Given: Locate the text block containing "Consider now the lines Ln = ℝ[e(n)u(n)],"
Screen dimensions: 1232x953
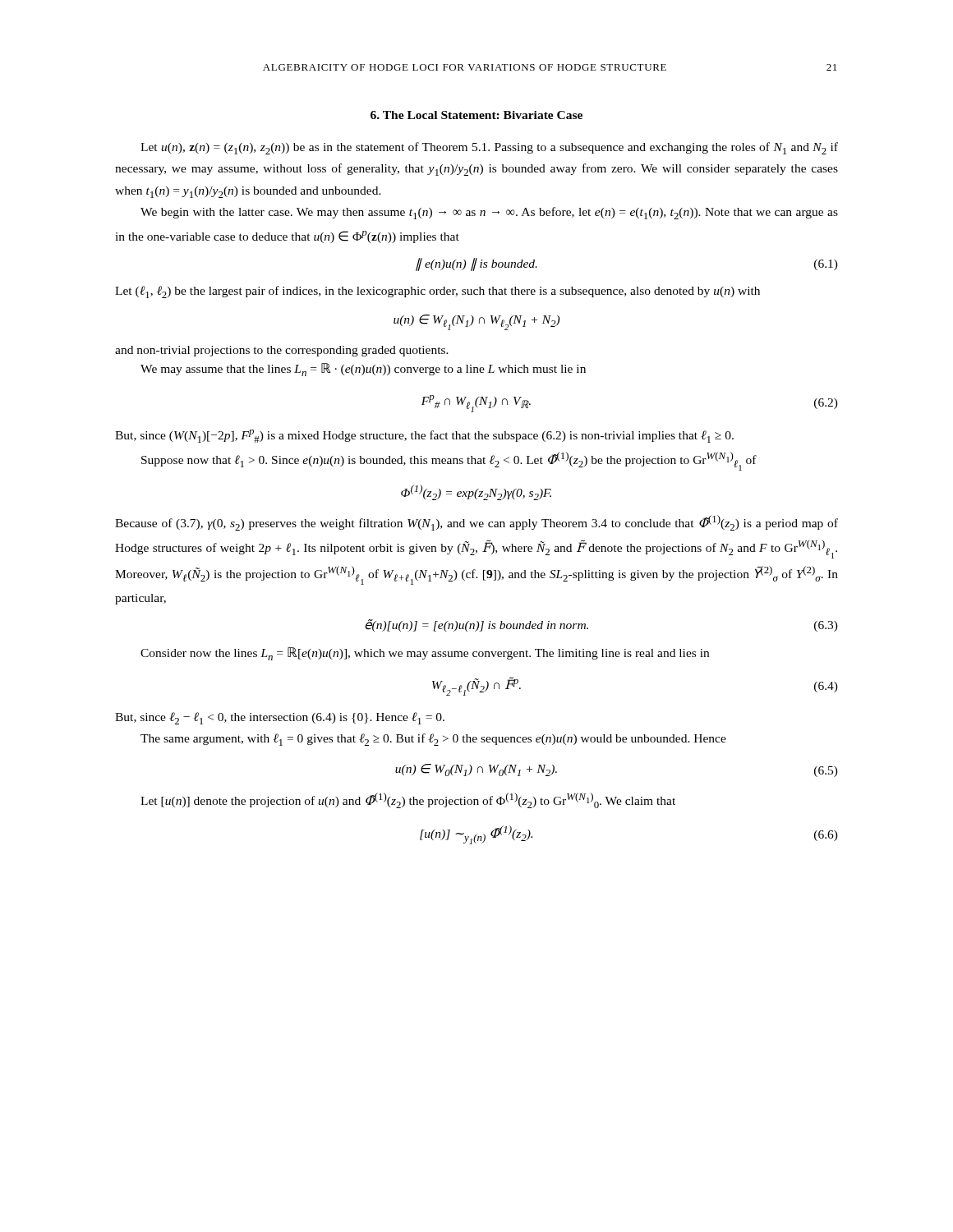Looking at the screenshot, I should click(425, 654).
